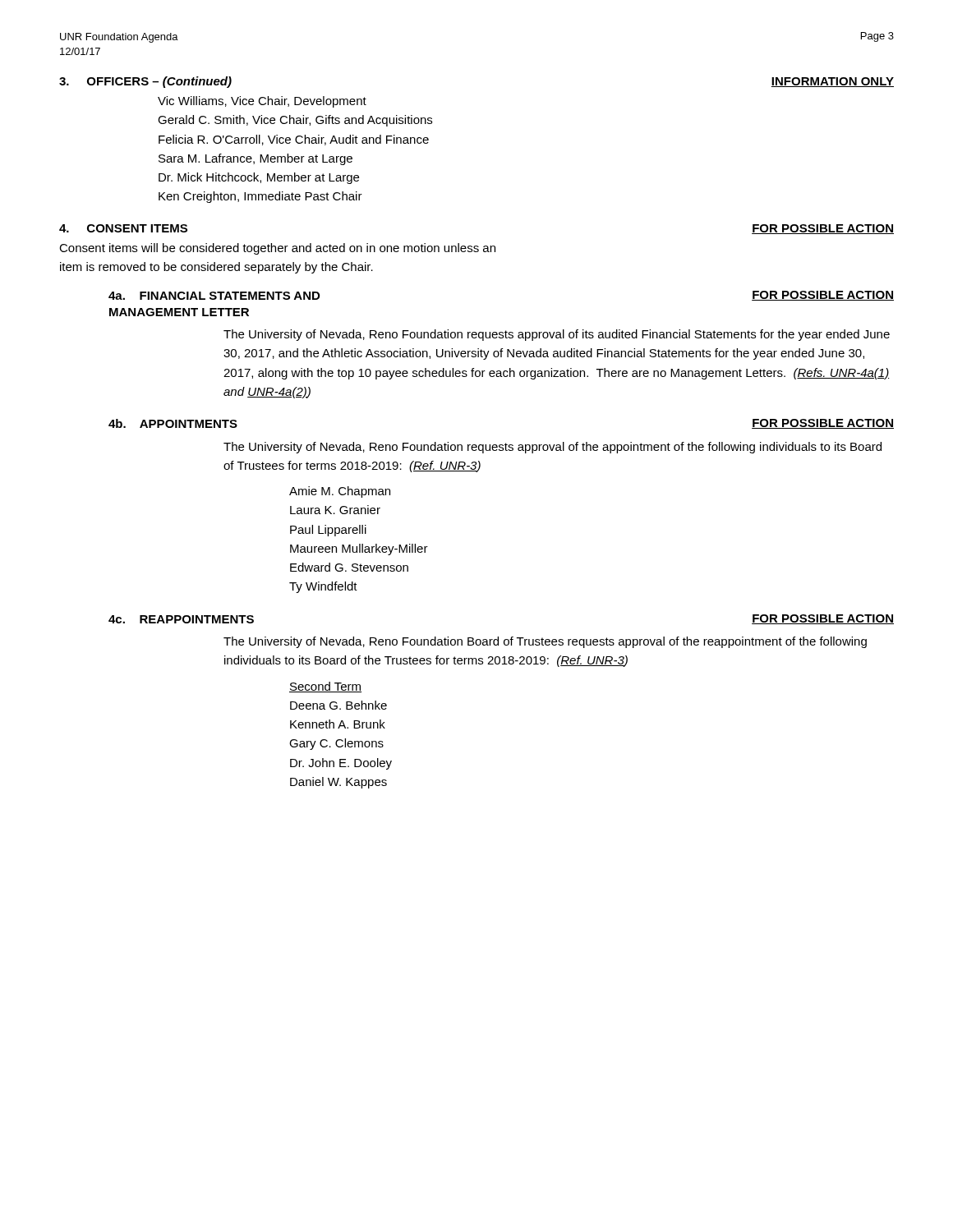This screenshot has height=1232, width=953.
Task: Locate the section header with the text "3. OFFICERS – (Continued)"
Action: [145, 82]
